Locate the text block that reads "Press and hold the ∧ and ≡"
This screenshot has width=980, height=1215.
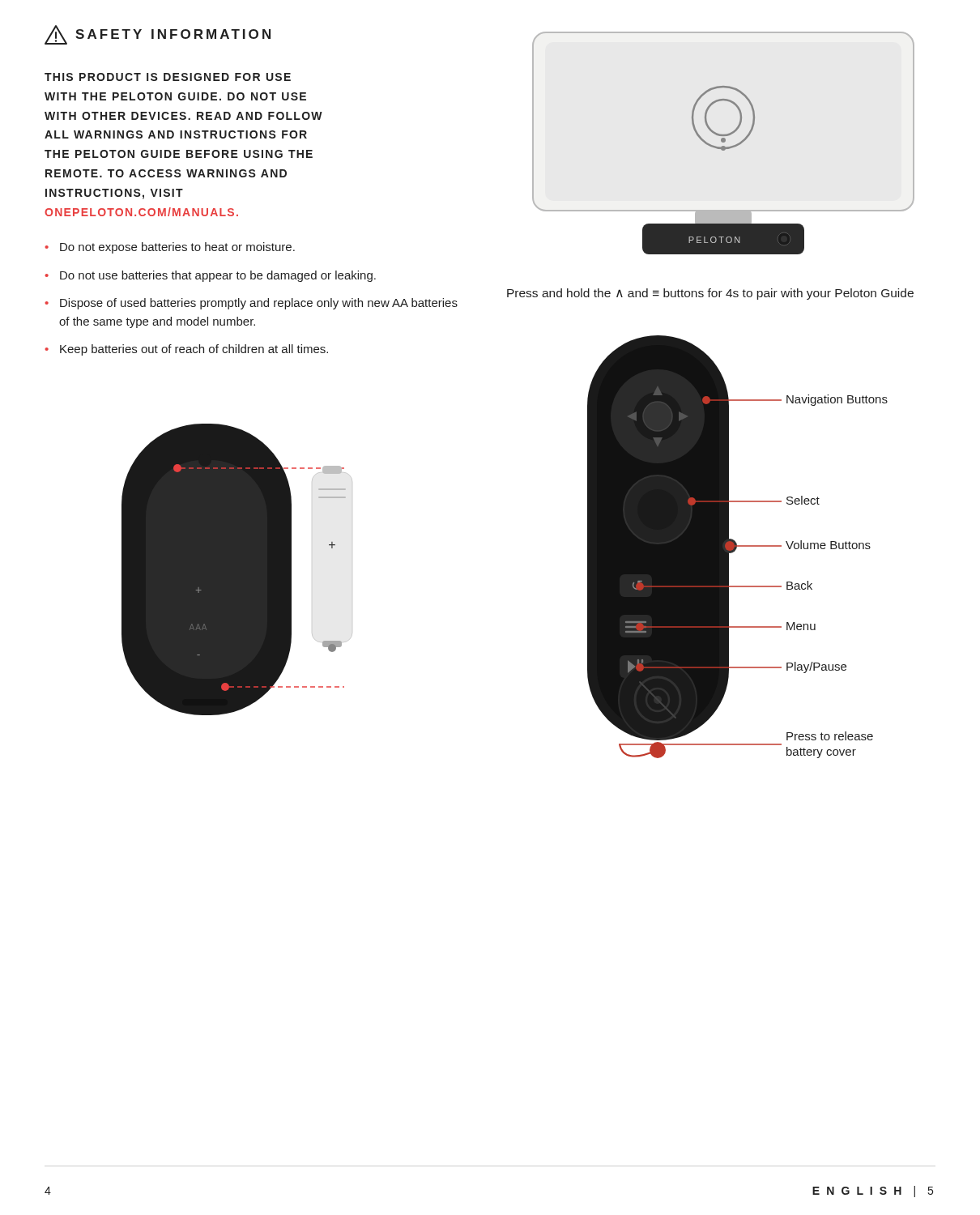pyautogui.click(x=710, y=293)
